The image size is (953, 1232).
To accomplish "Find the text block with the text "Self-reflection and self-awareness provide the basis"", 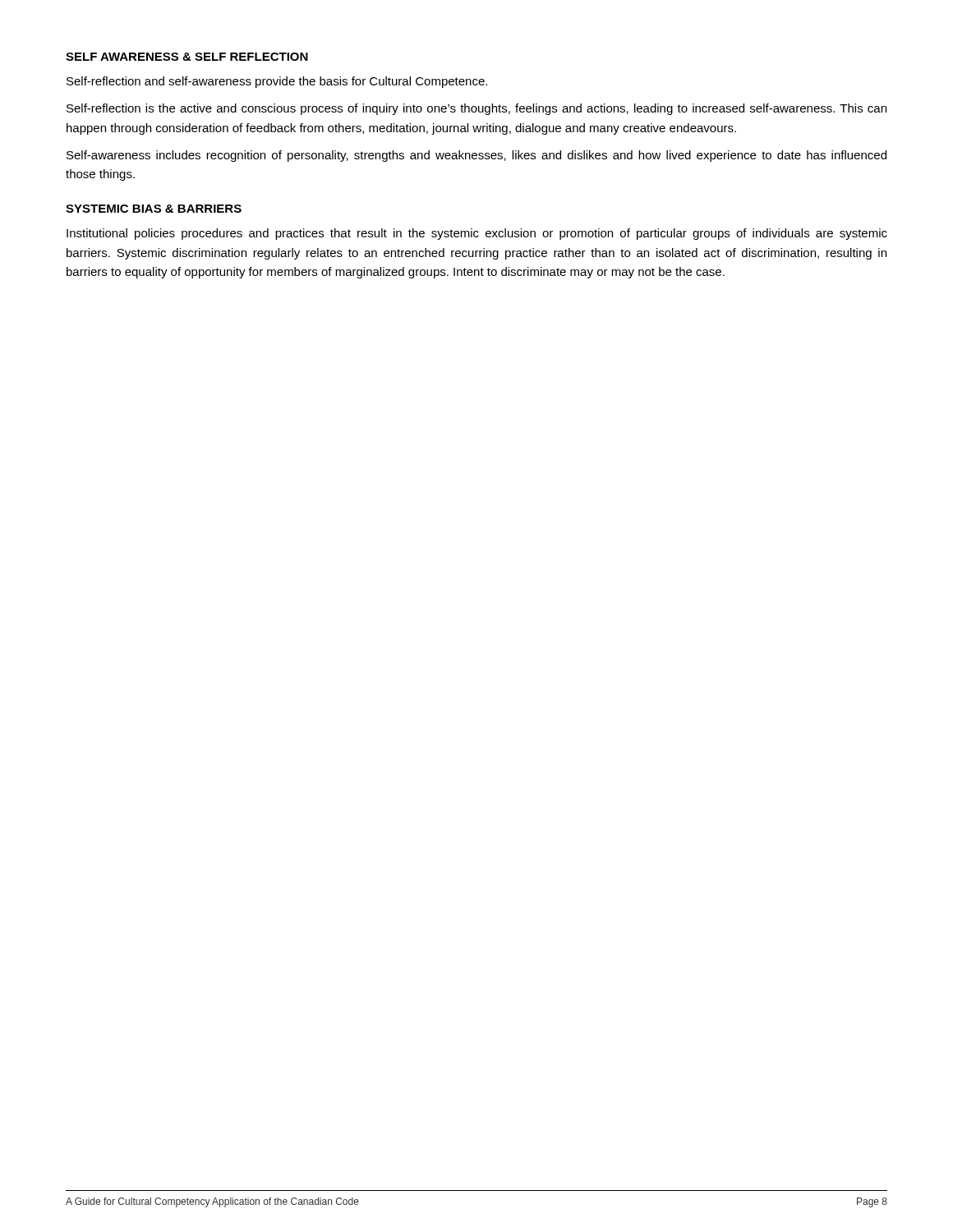I will tap(277, 81).
